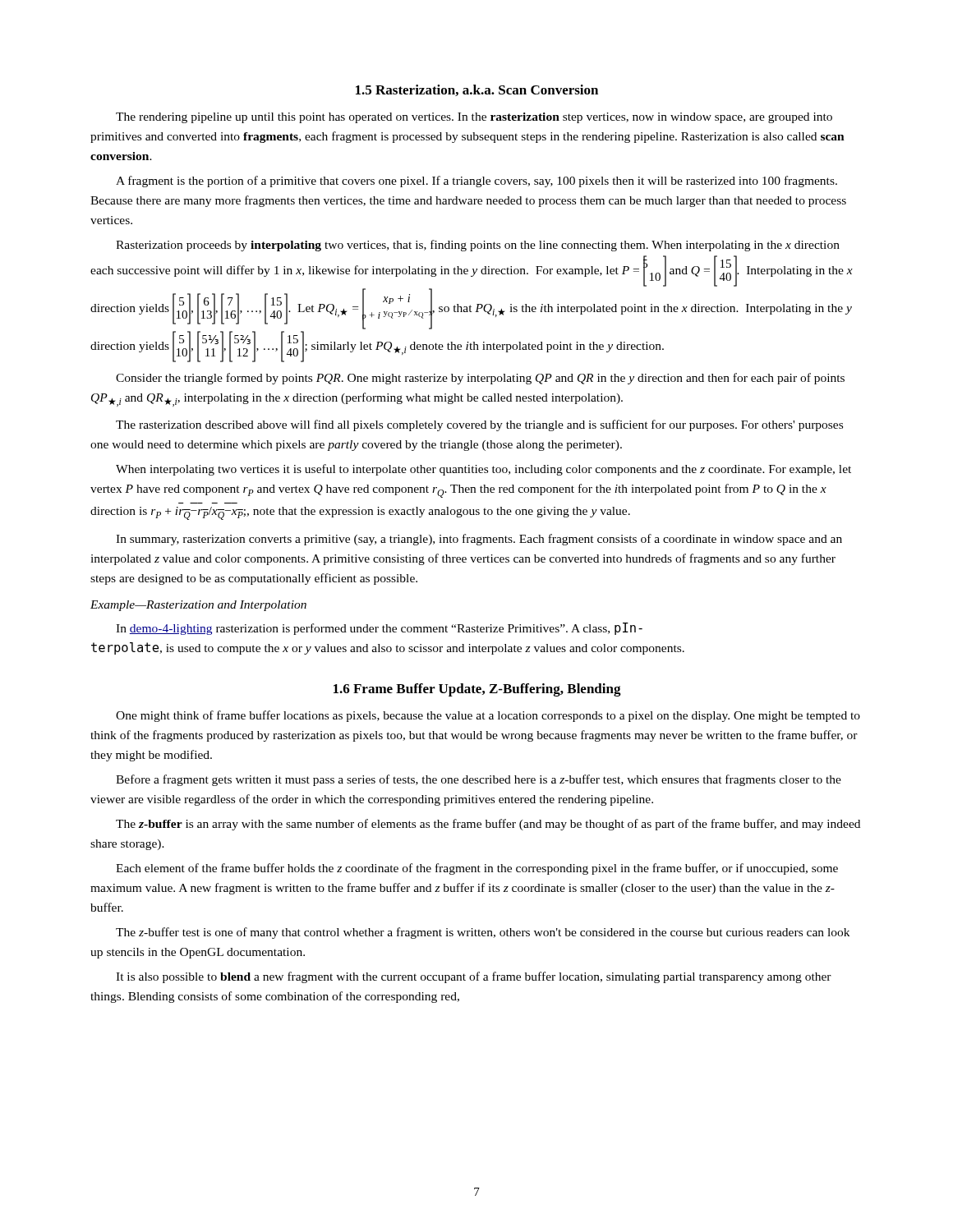
Task: Find "Example—Rasterization and Interpolation" on this page
Action: tap(199, 604)
